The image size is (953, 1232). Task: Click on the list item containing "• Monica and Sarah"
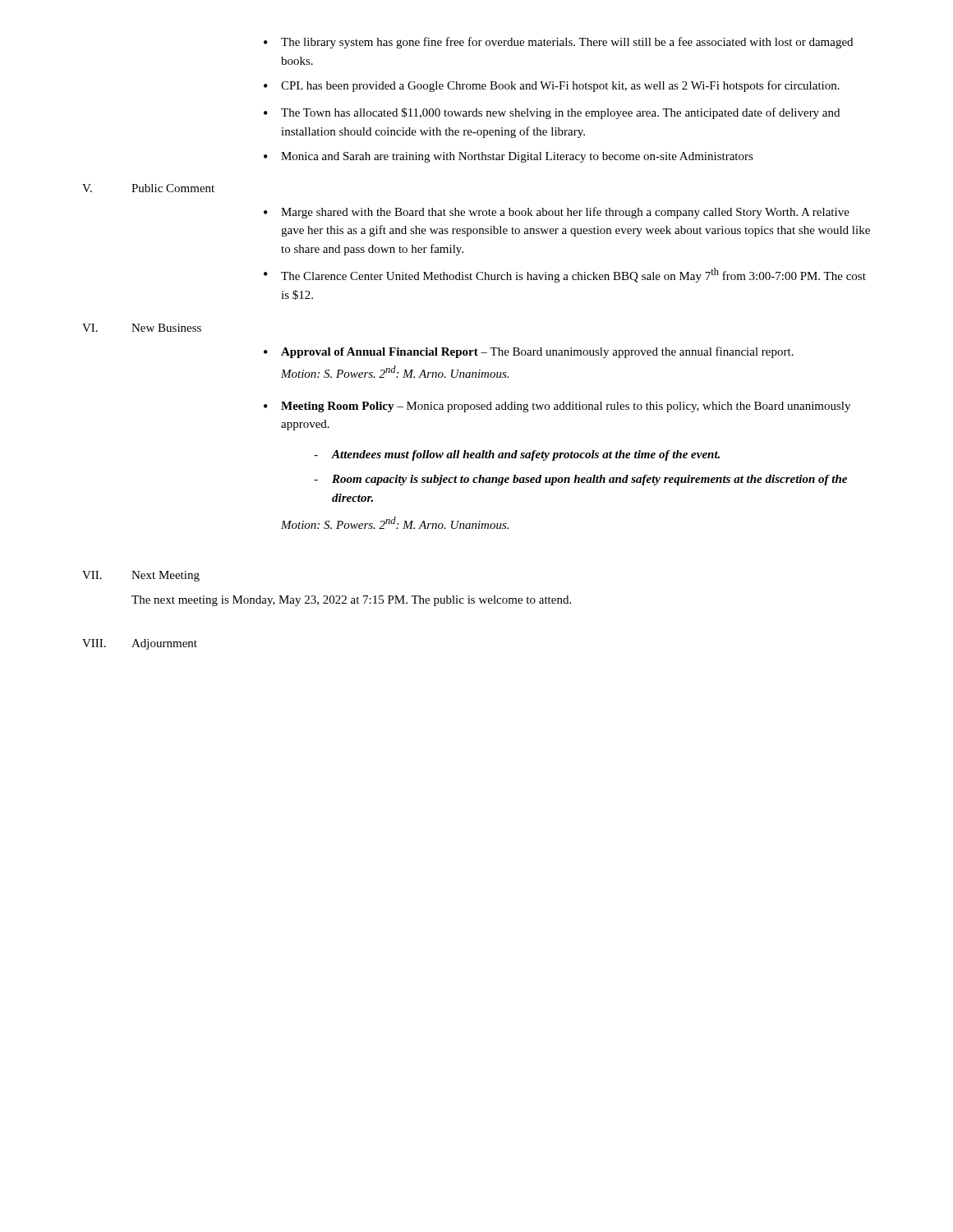coord(567,158)
